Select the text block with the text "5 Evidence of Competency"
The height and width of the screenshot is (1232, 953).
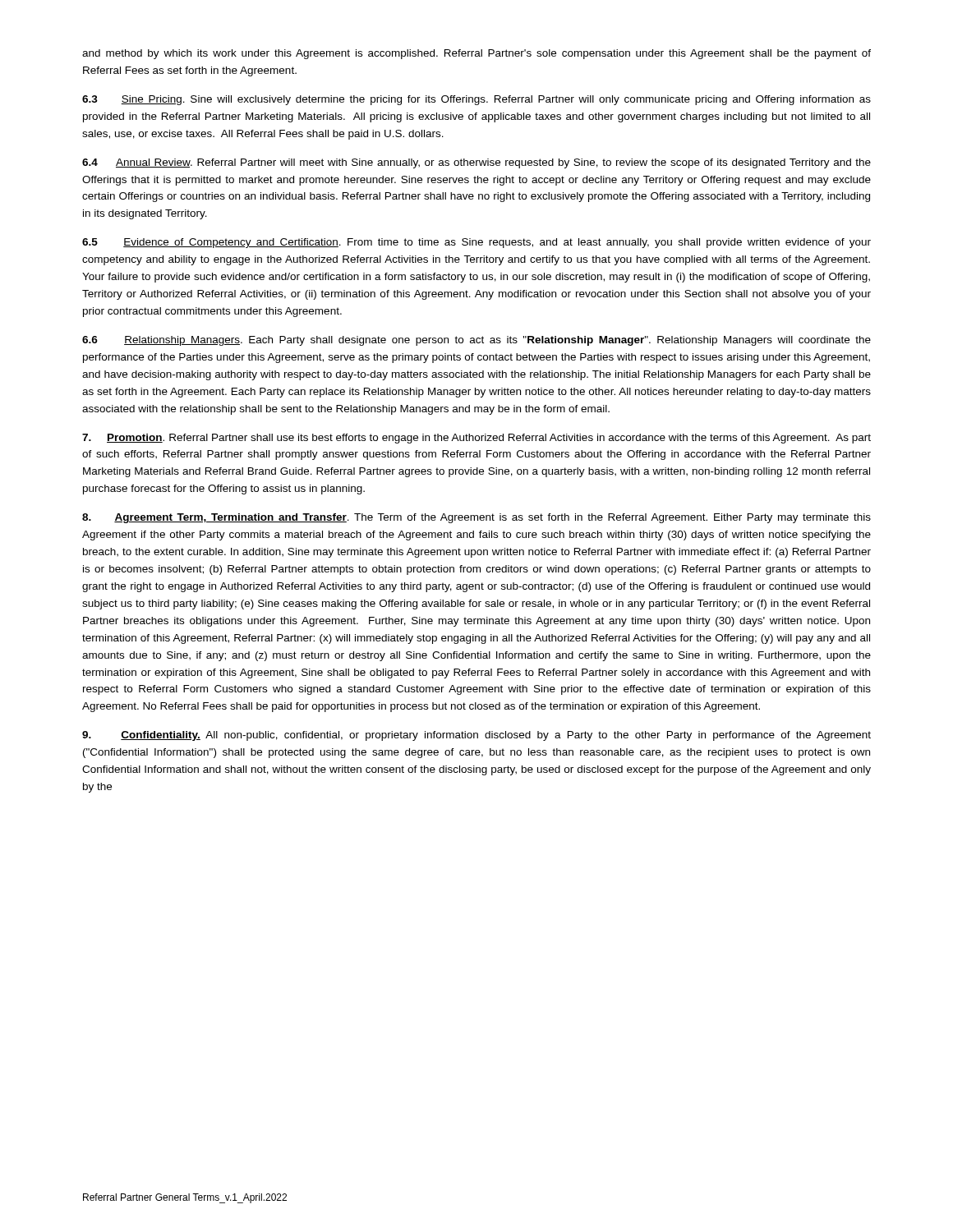pos(476,276)
